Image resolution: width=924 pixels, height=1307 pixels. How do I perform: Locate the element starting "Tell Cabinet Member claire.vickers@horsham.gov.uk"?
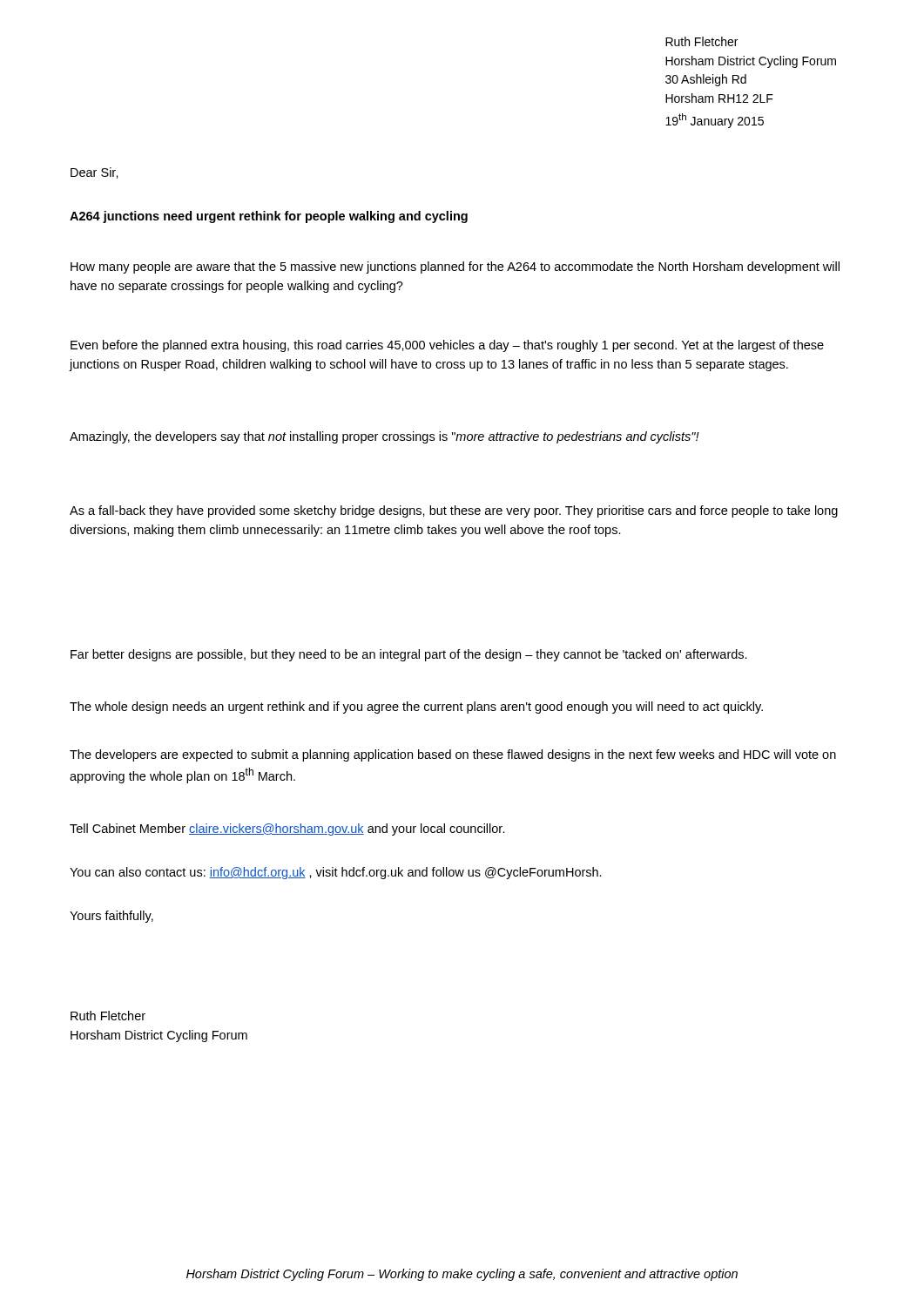(x=288, y=829)
